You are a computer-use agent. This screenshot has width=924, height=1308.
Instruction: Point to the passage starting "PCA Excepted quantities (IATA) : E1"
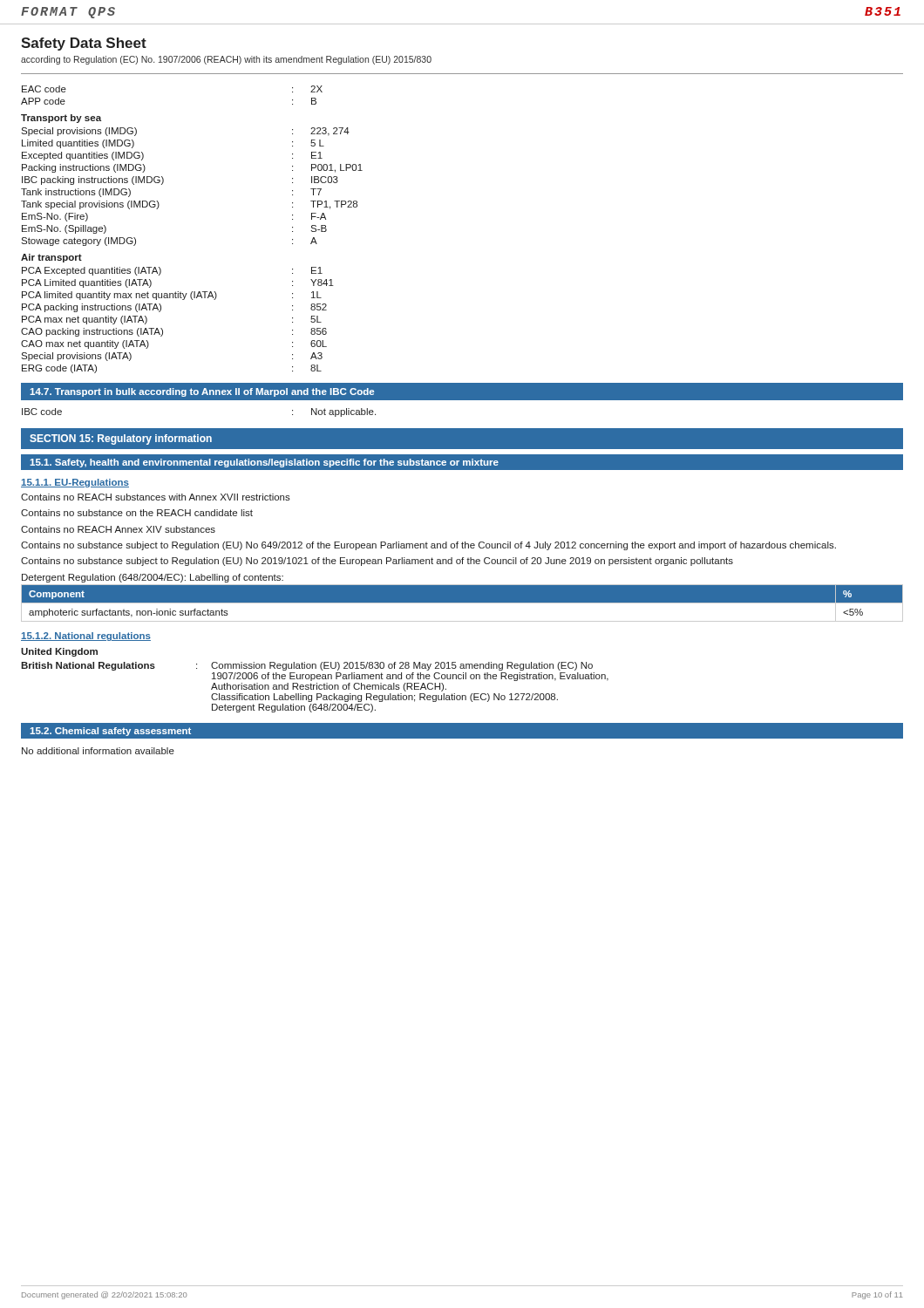point(92,270)
